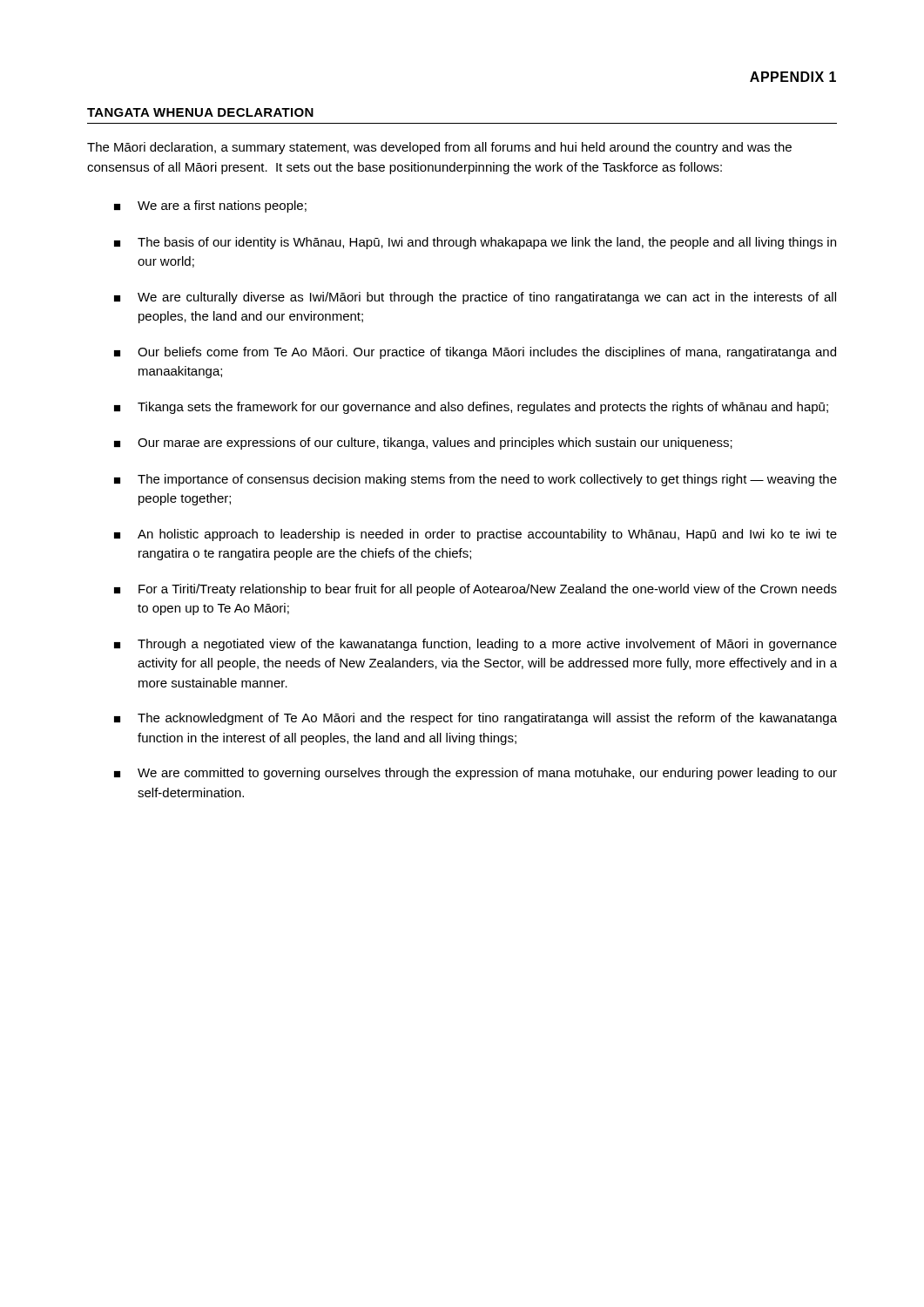Select the list item with the text "■ Through a negotiated view of the kawanatanga"
The image size is (924, 1307).
pos(475,663)
